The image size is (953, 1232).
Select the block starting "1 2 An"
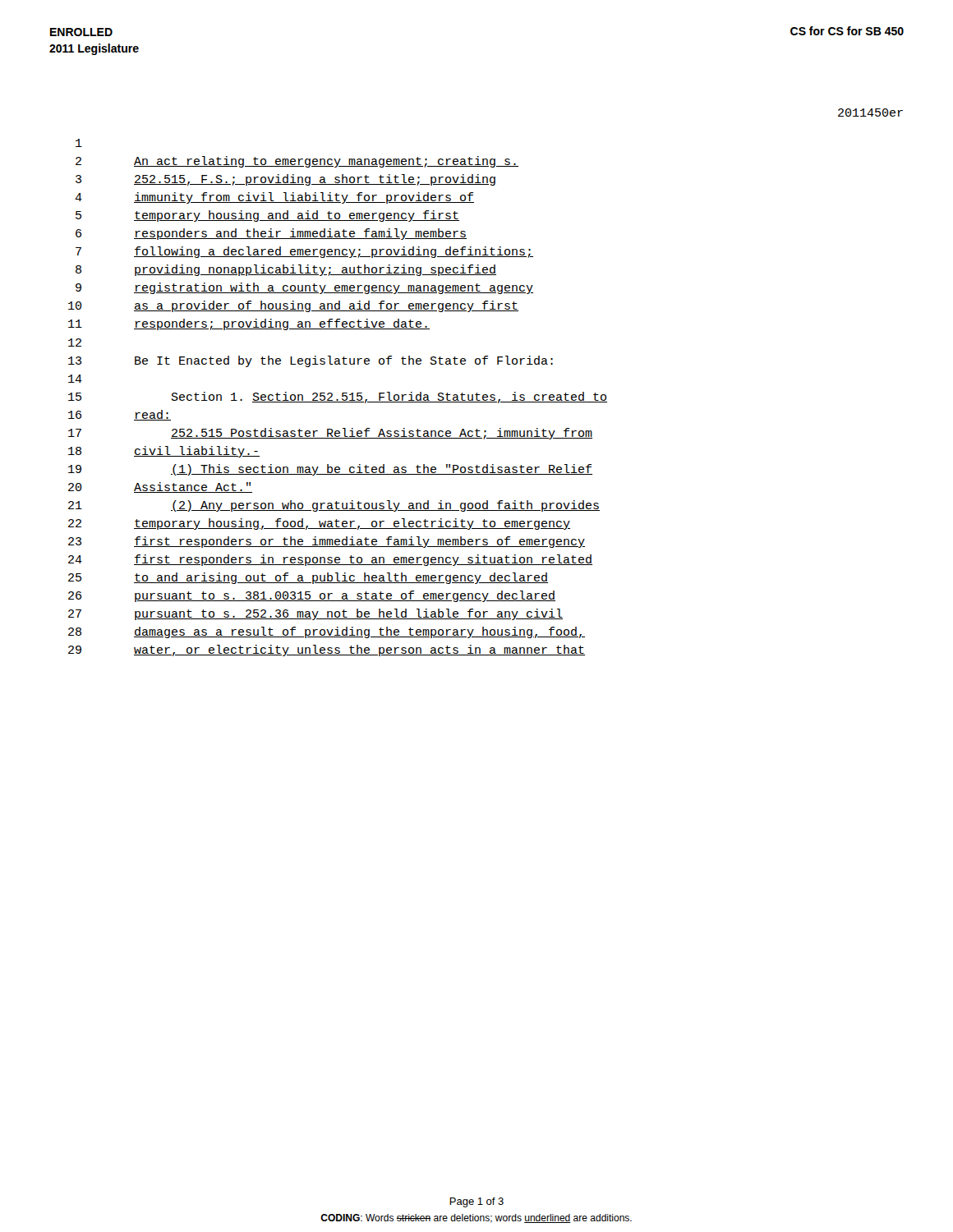click(x=476, y=398)
